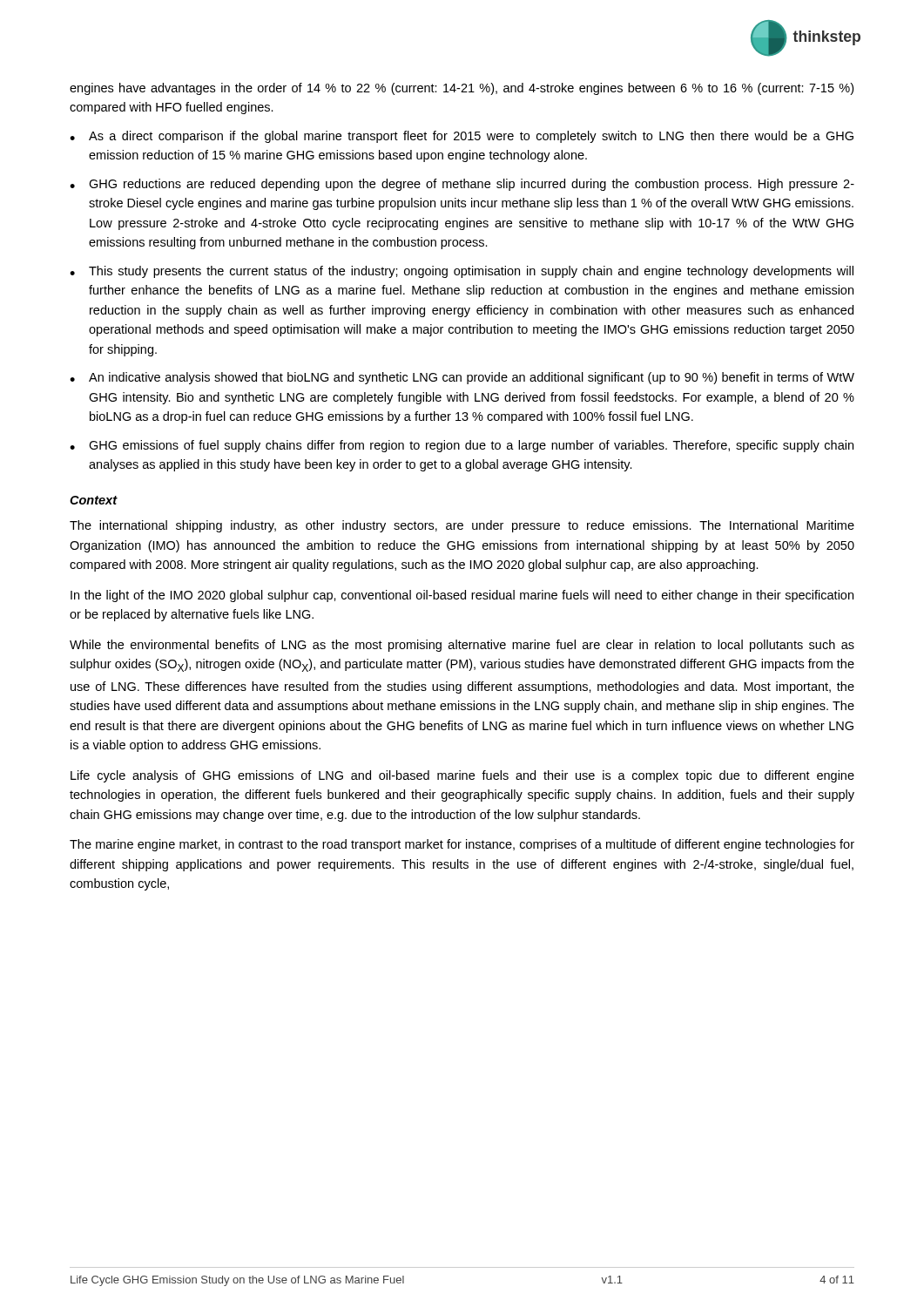Click on the region starting "The international shipping industry, as other industry sectors,"
This screenshot has width=924, height=1307.
pyautogui.click(x=462, y=546)
